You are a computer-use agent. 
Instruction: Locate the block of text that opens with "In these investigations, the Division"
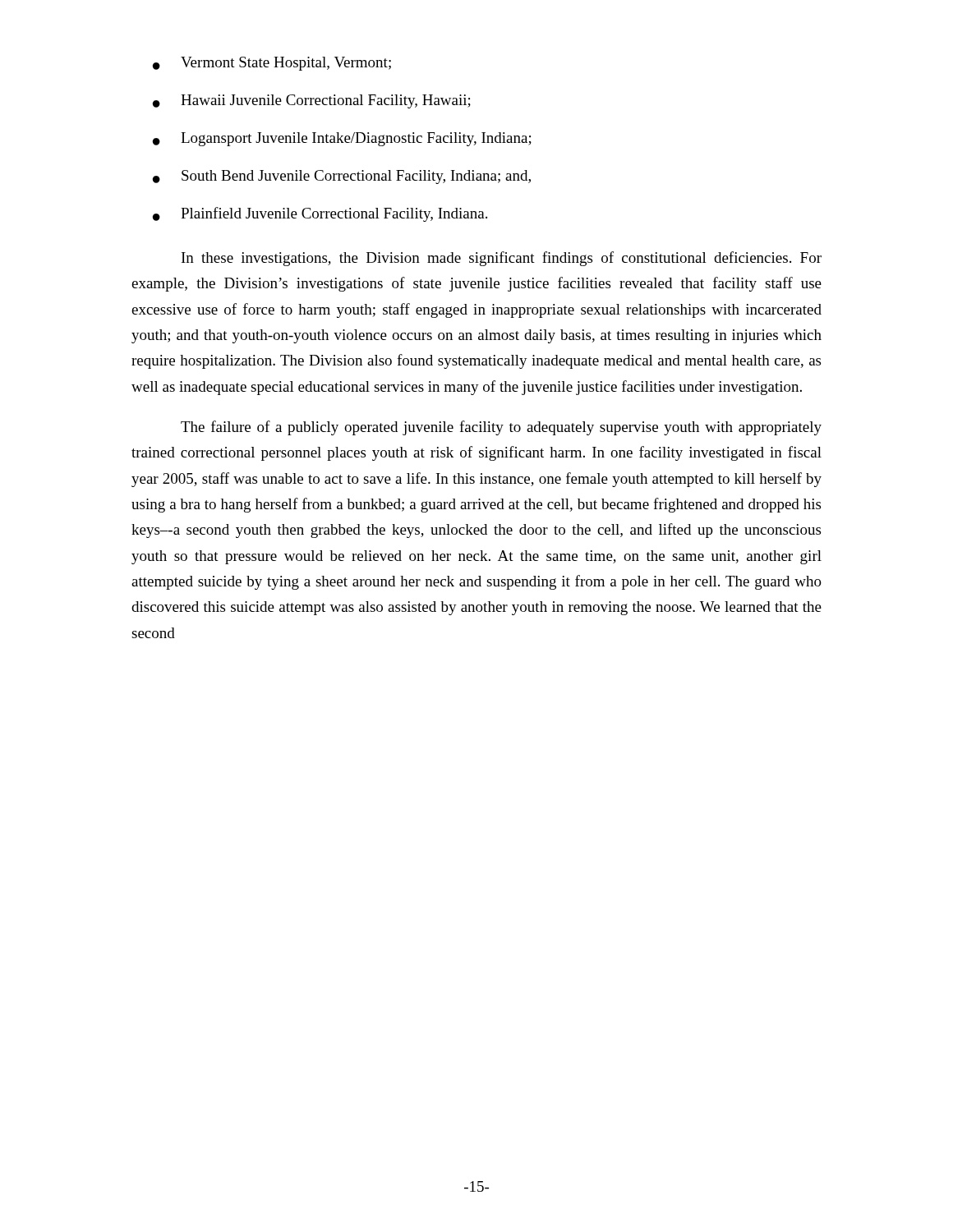[476, 322]
